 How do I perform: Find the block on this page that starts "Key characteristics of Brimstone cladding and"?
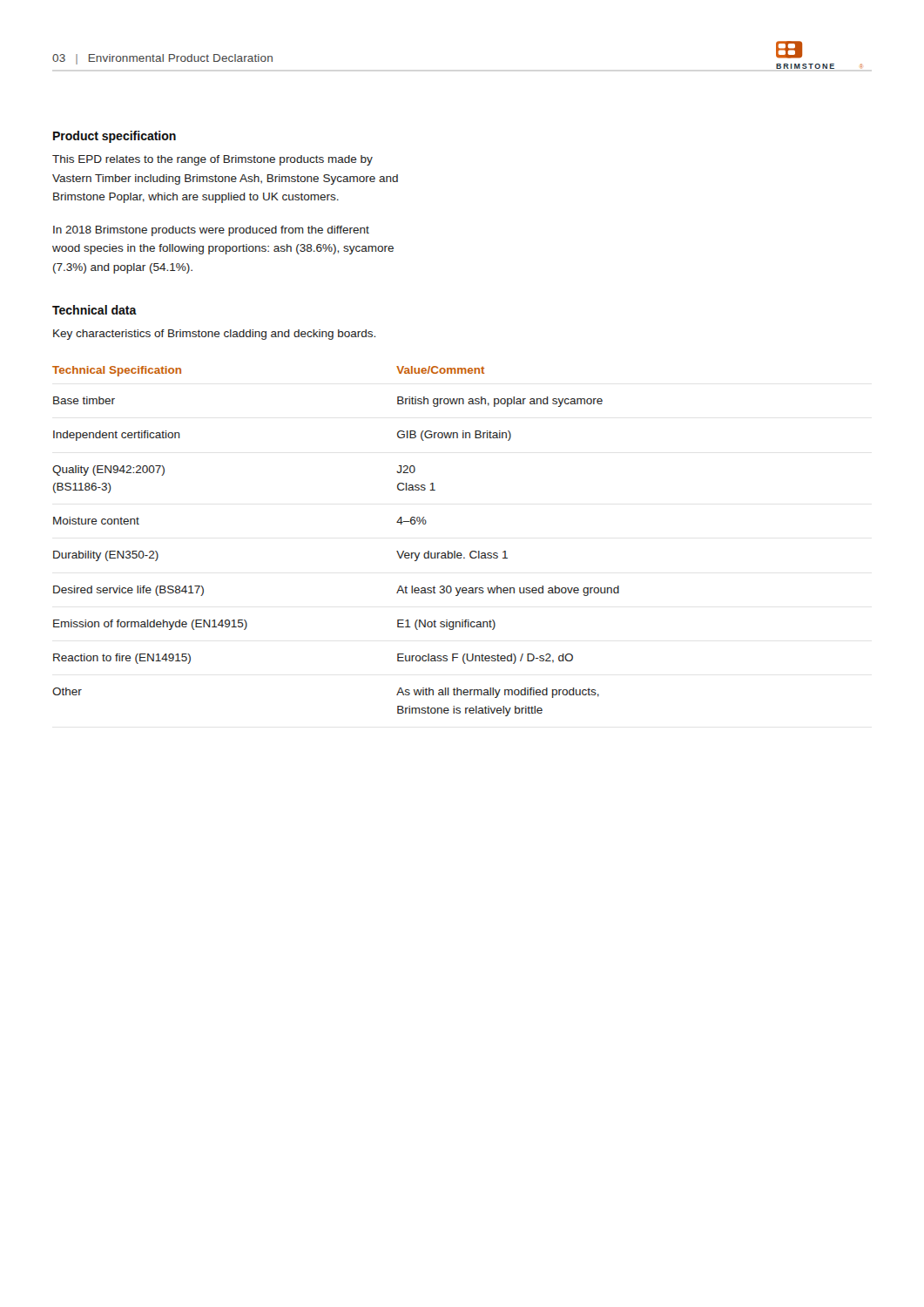tap(214, 333)
